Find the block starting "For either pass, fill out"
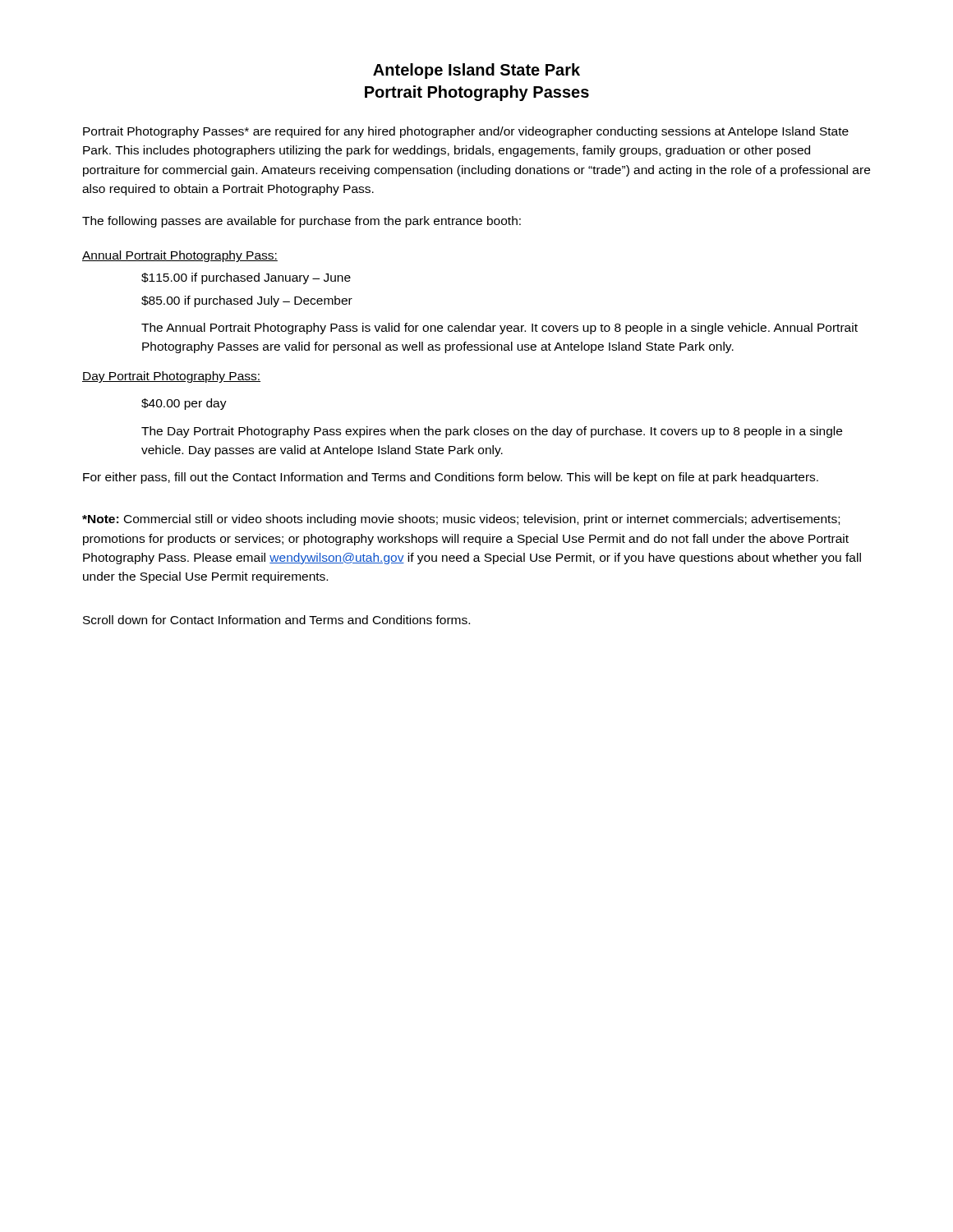Image resolution: width=953 pixels, height=1232 pixels. [x=451, y=477]
